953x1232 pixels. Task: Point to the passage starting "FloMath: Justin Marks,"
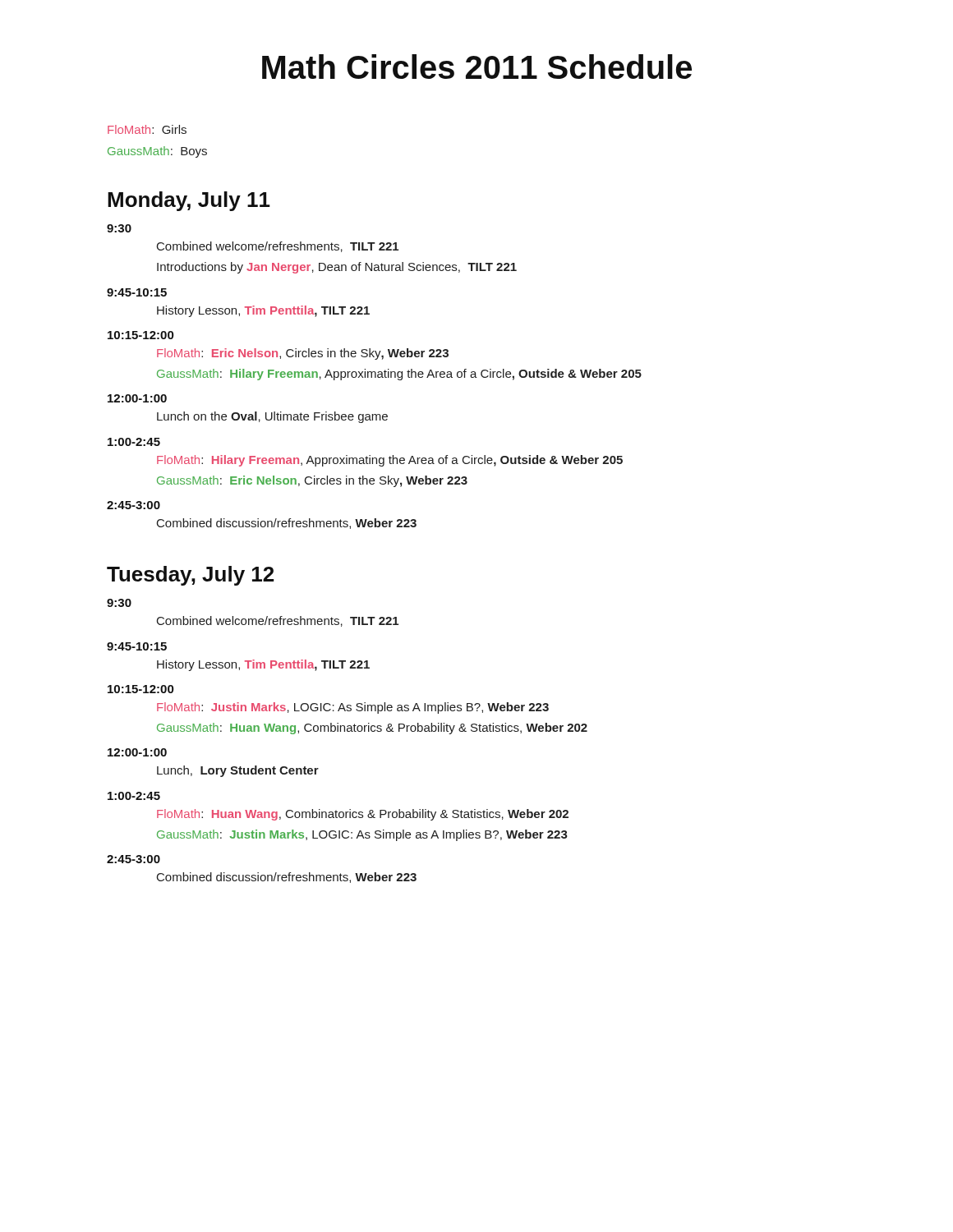point(353,707)
